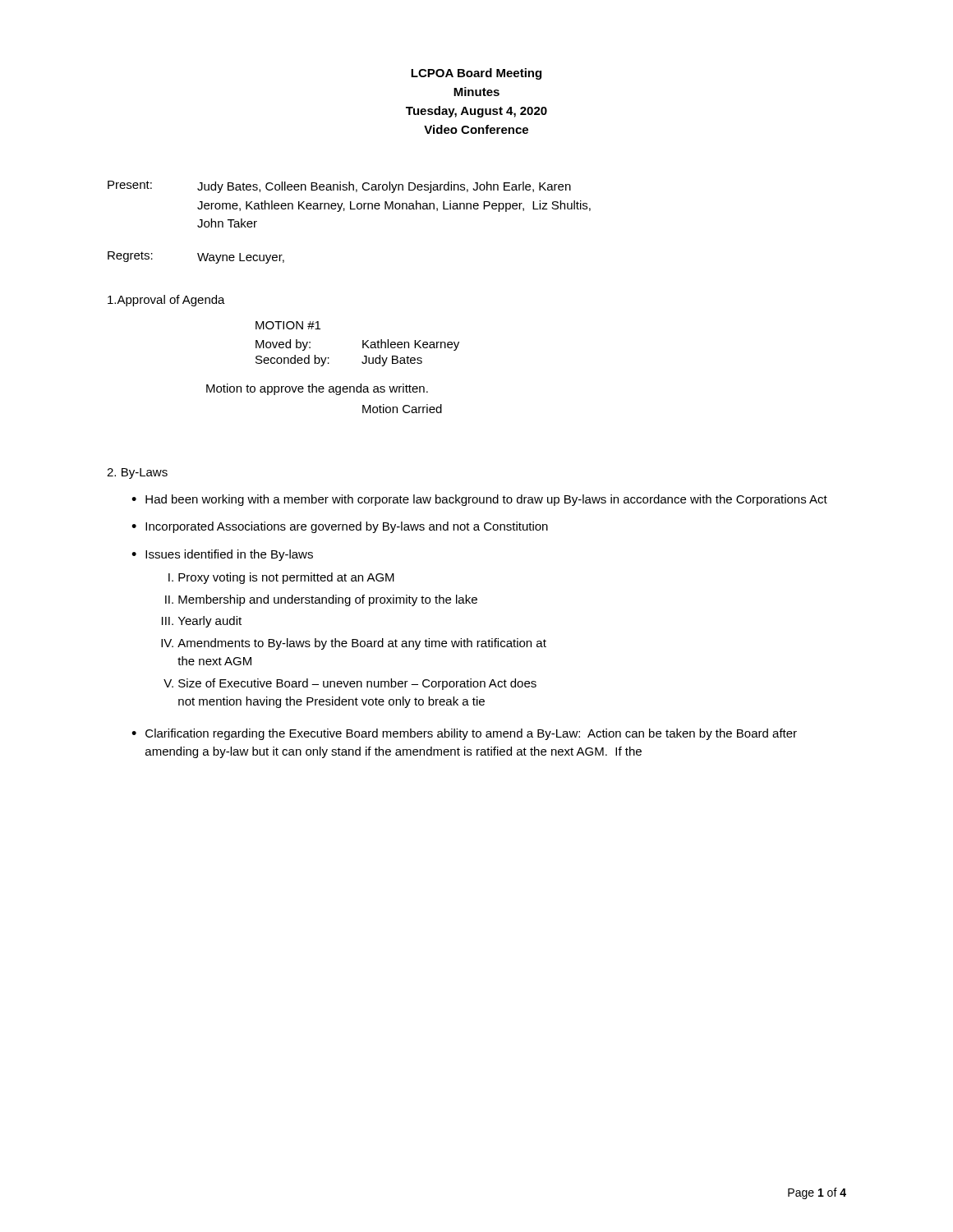Image resolution: width=953 pixels, height=1232 pixels.
Task: Find the list item that reads "• Had been working"
Action: pos(479,500)
